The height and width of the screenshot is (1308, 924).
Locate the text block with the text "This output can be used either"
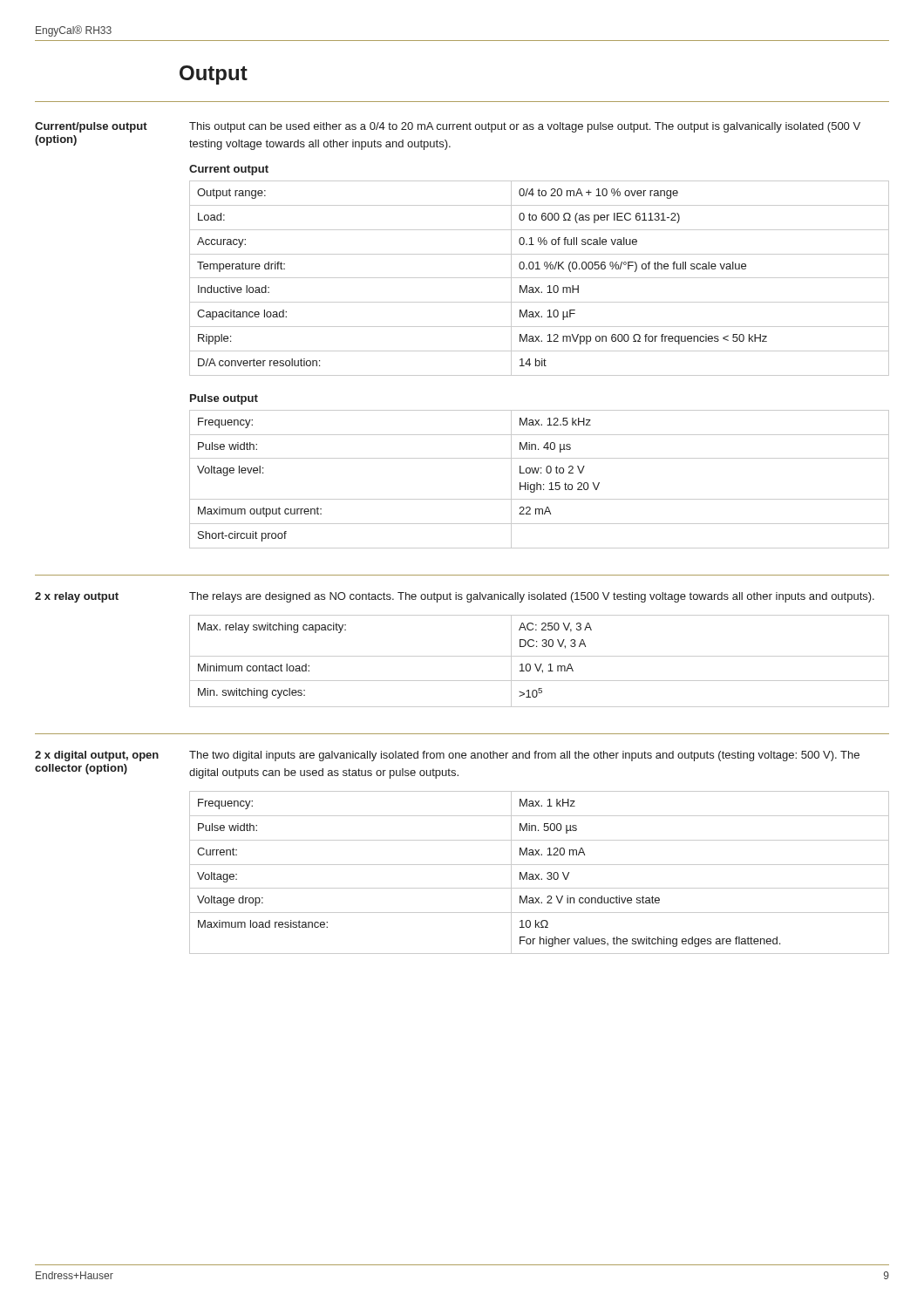(525, 134)
